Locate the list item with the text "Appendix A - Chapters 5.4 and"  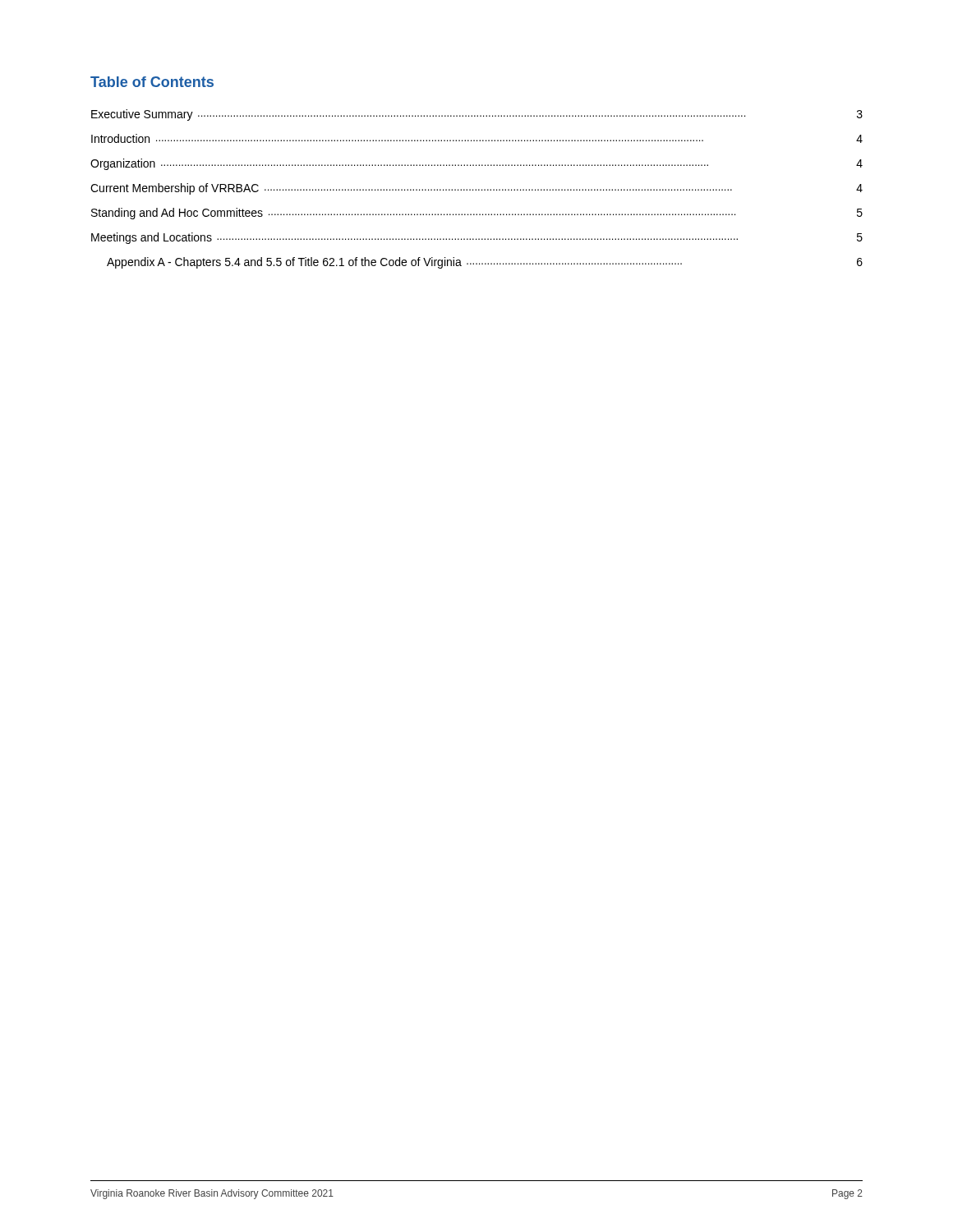476,262
